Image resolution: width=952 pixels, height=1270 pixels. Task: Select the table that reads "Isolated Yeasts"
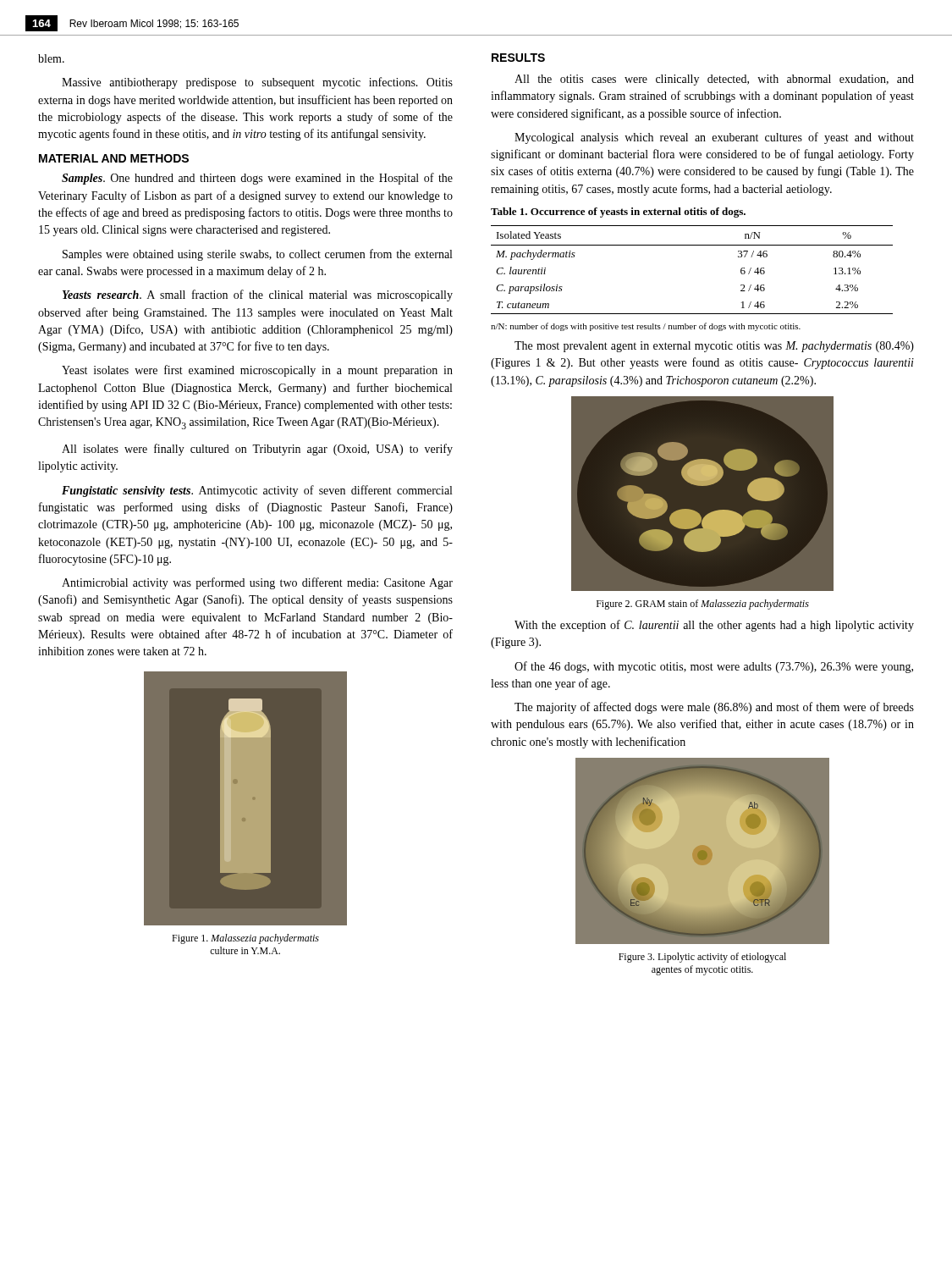702,270
